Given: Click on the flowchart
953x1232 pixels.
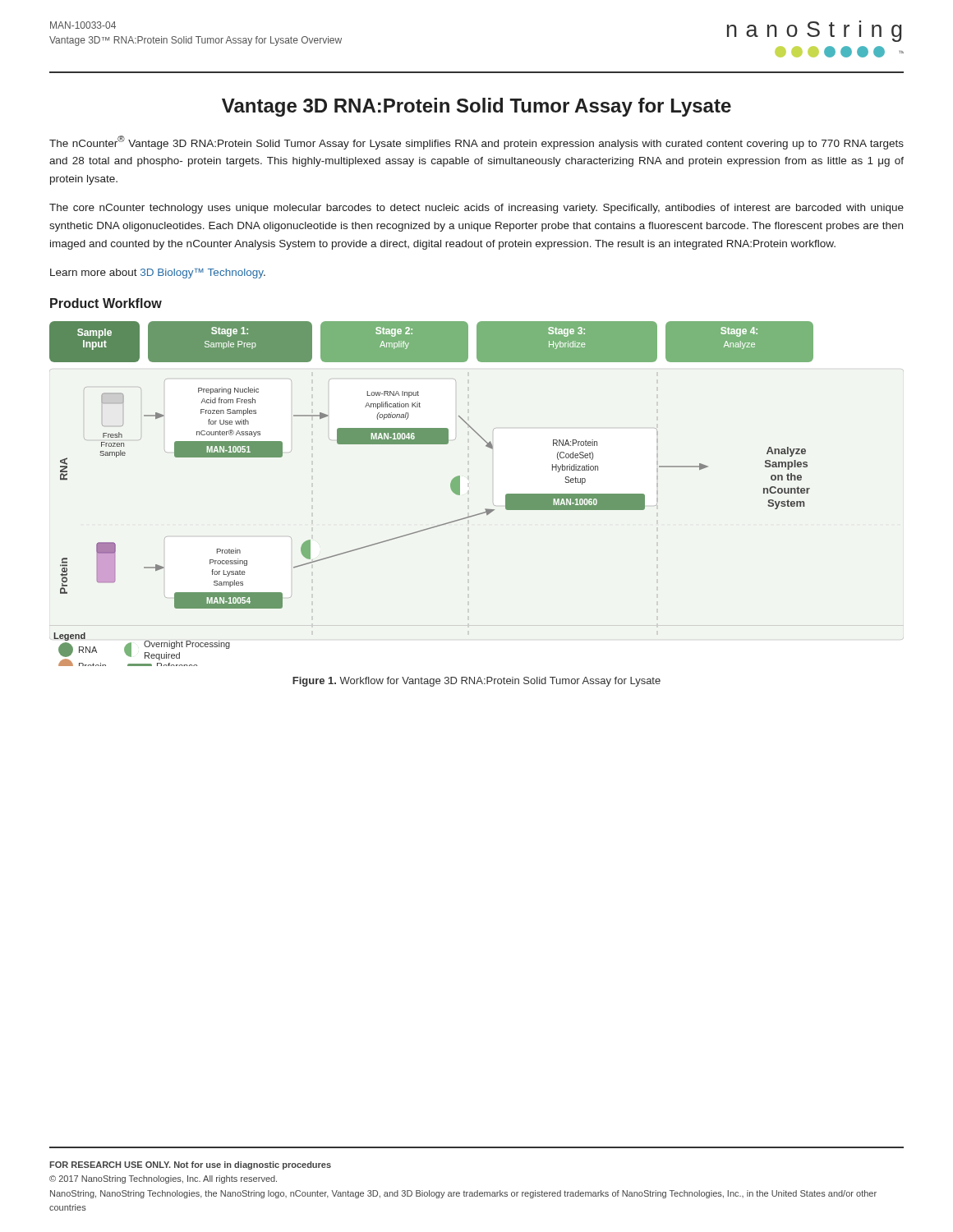Looking at the screenshot, I should tap(476, 494).
